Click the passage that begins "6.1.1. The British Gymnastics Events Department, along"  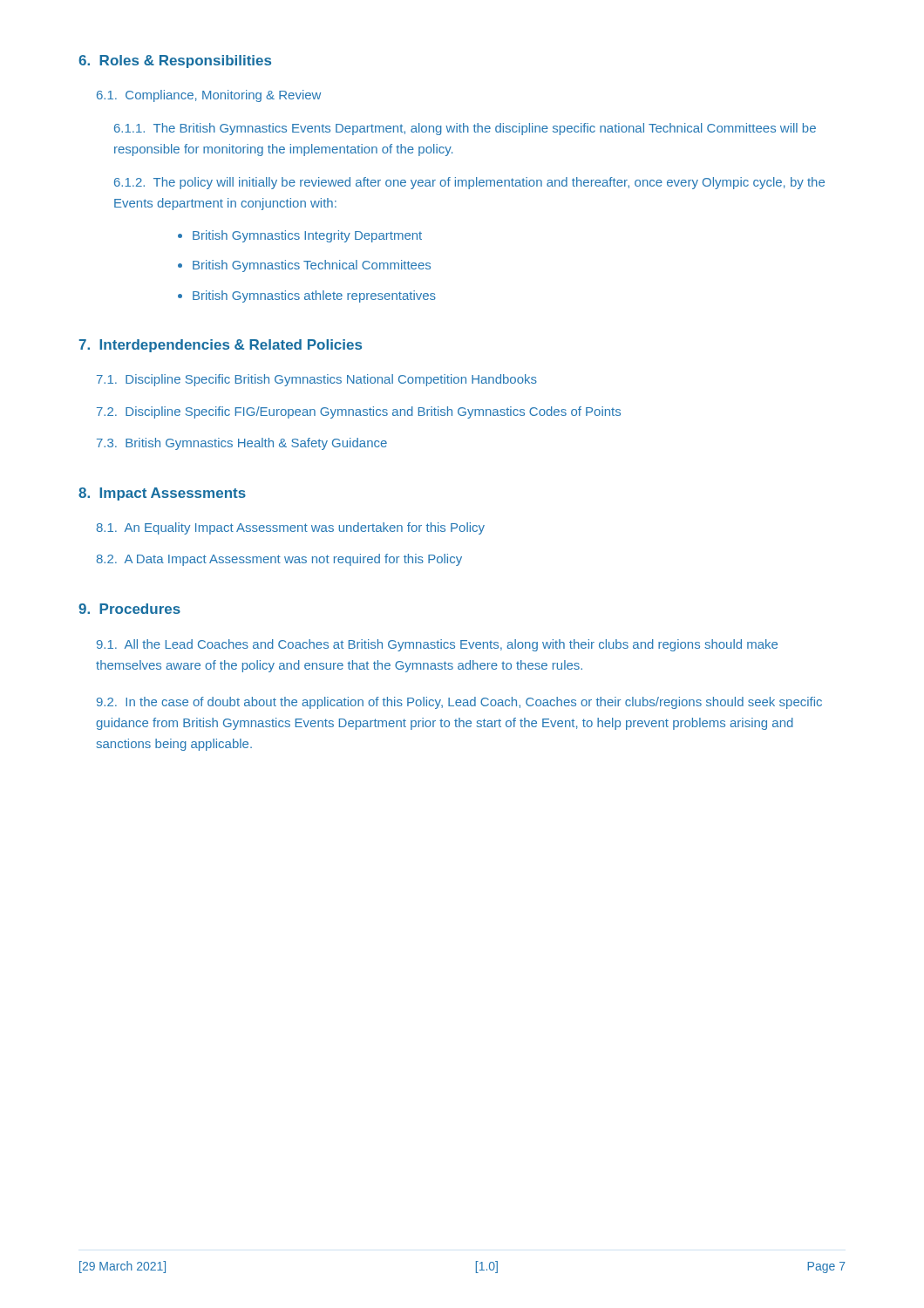pos(465,138)
